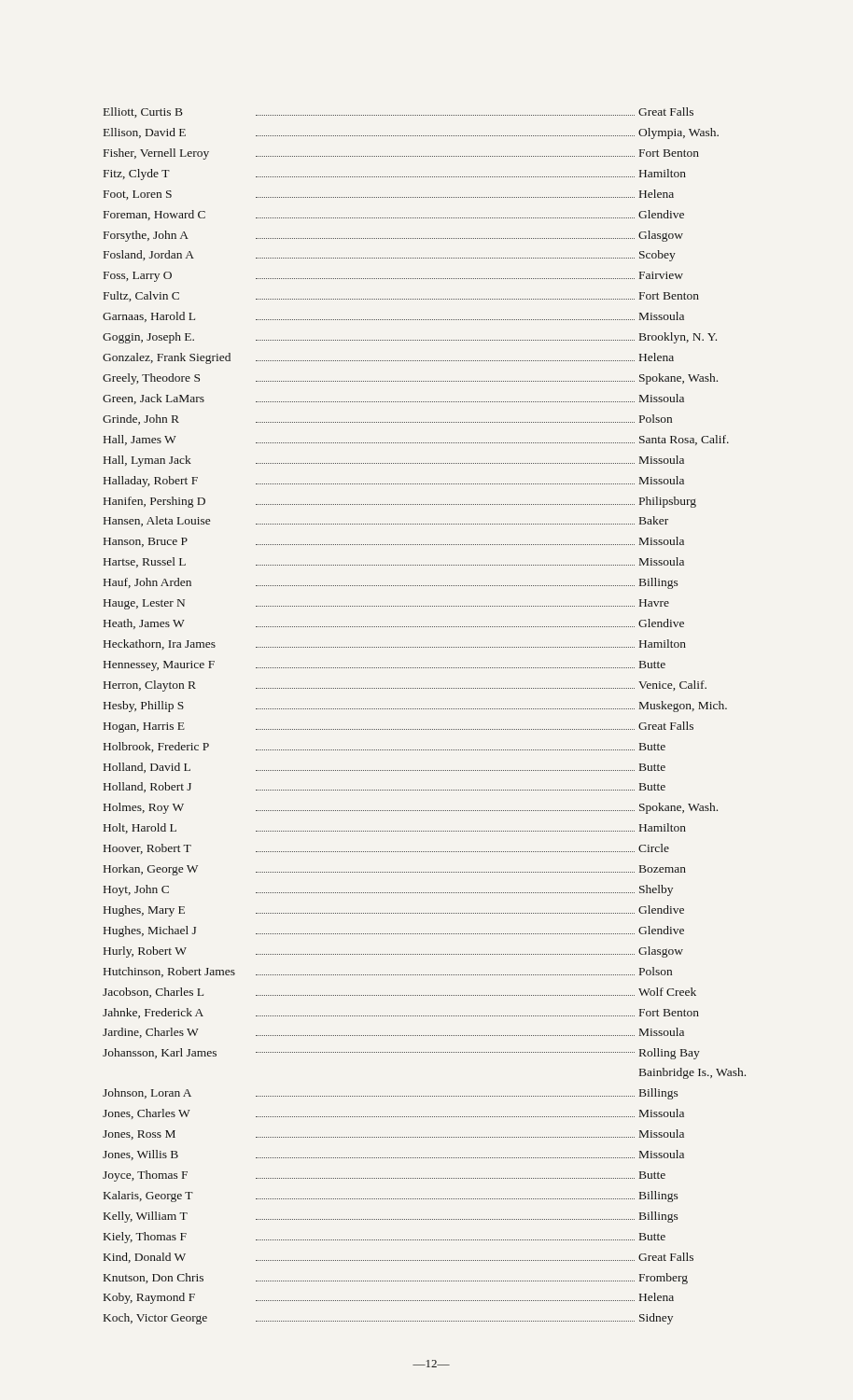This screenshot has width=853, height=1400.
Task: Click on the list item containing "Gonzalez, Frank Siegried Helena"
Action: pos(431,358)
